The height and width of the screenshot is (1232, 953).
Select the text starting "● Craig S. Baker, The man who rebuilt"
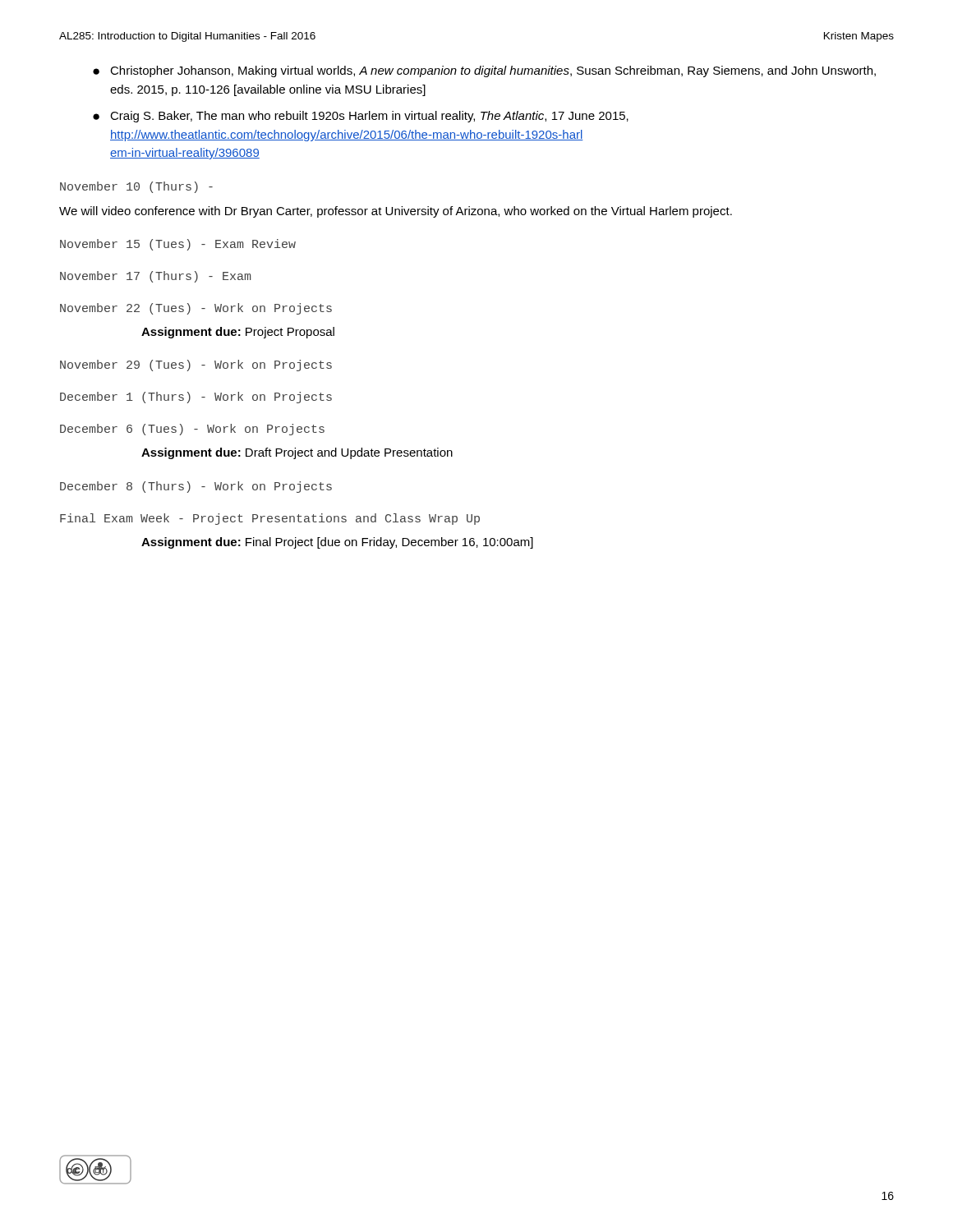(x=493, y=135)
